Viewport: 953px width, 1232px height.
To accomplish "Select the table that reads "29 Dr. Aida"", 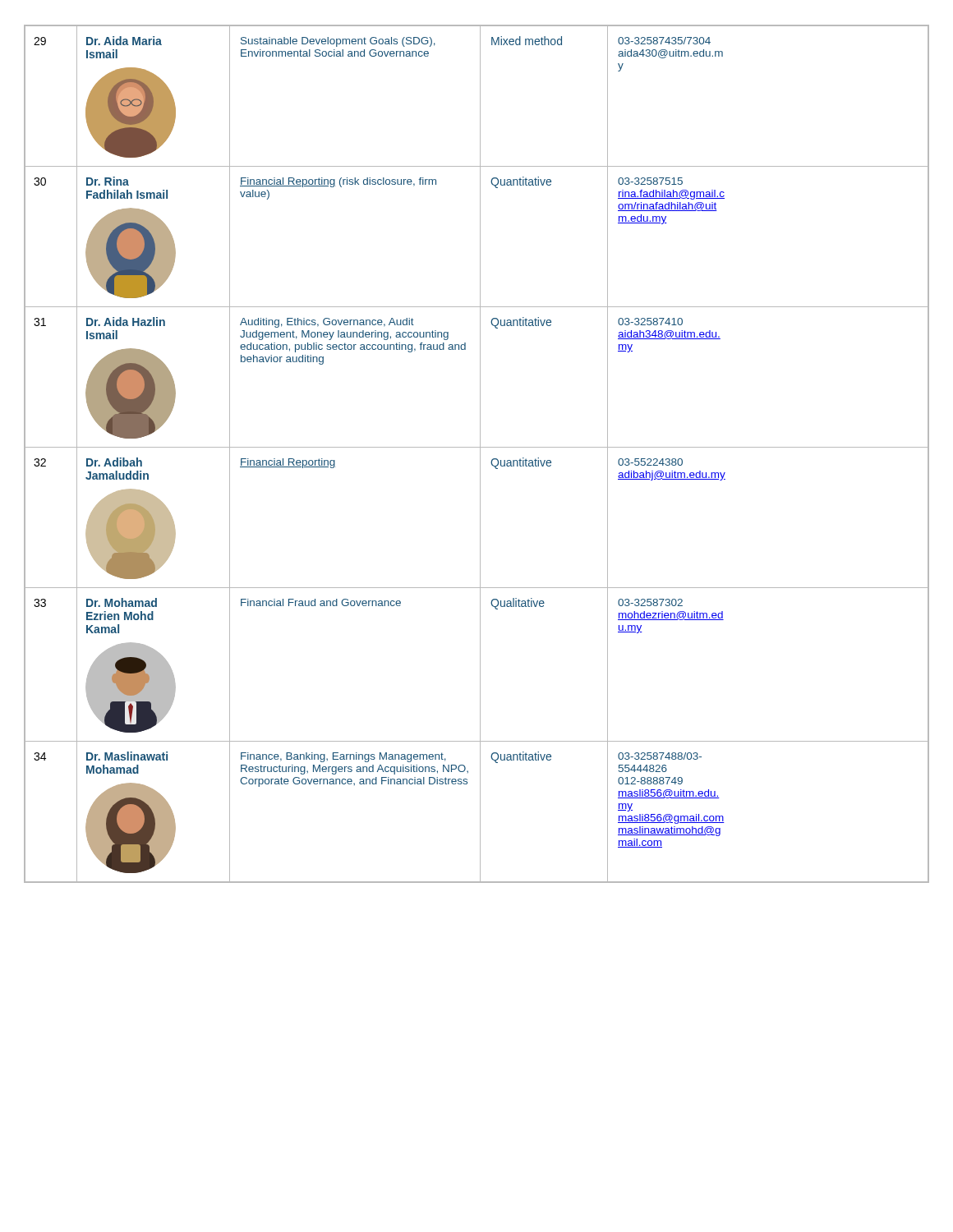I will tap(476, 454).
